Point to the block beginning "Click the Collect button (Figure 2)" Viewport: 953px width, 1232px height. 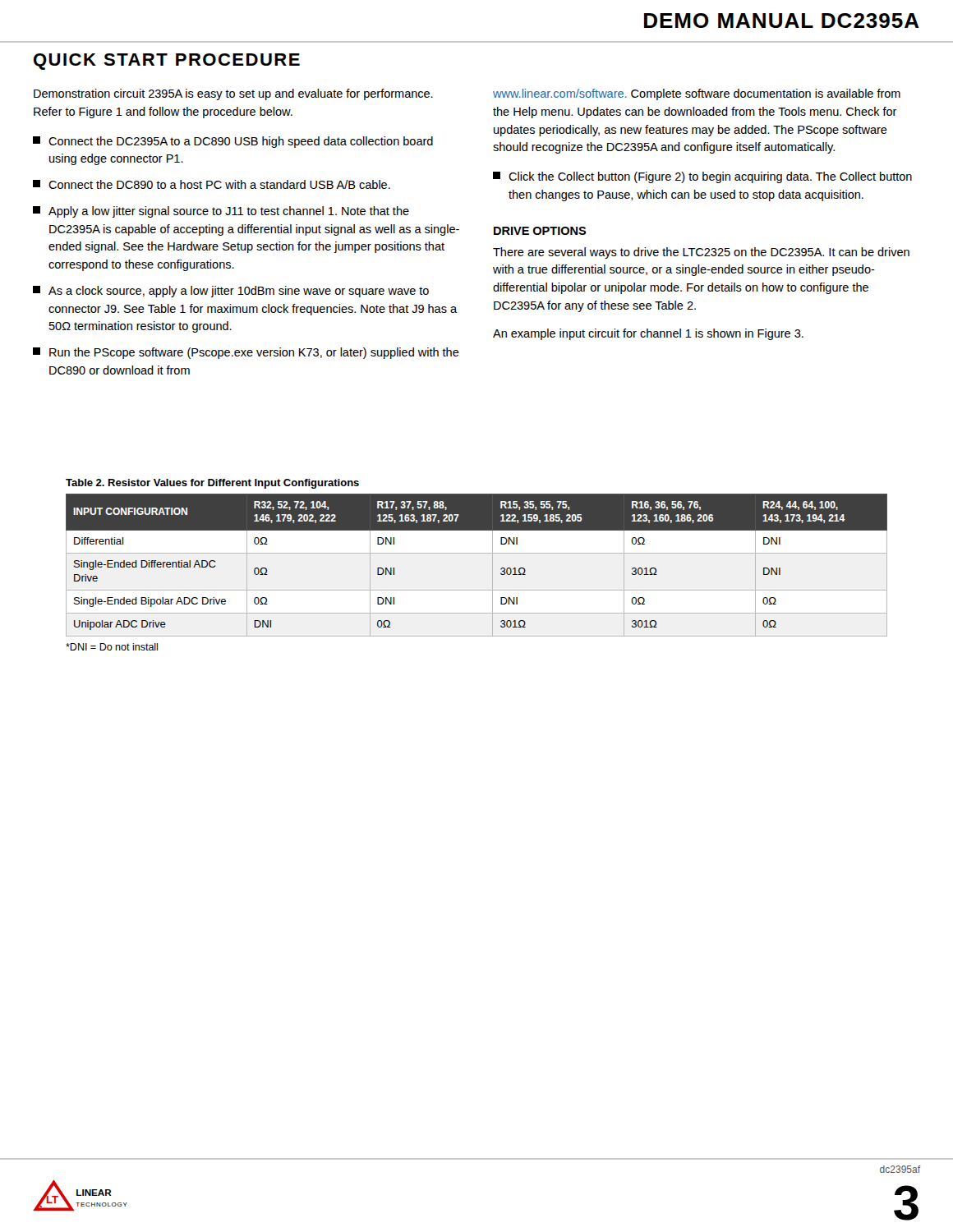(x=707, y=186)
